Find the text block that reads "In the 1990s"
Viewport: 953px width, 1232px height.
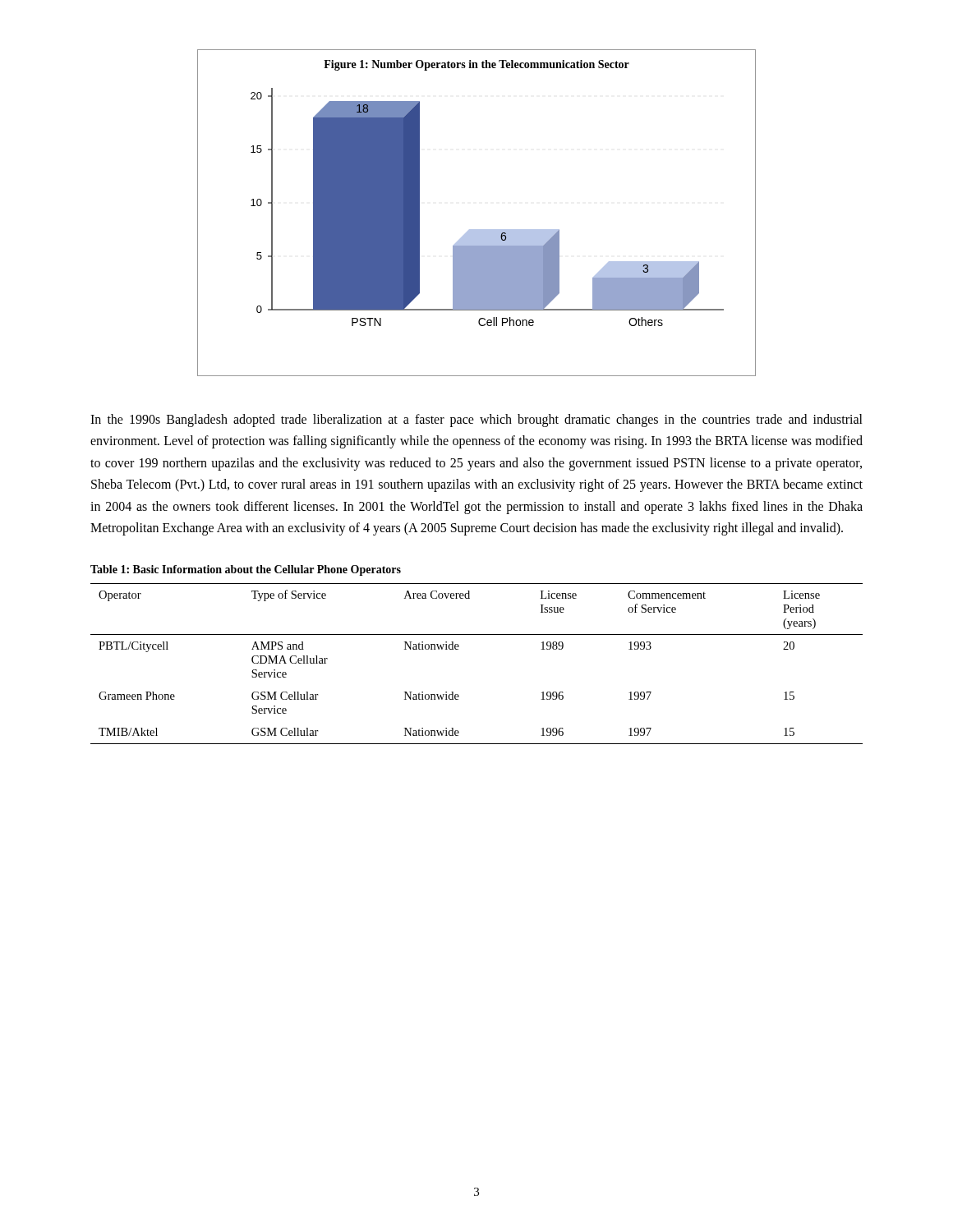(476, 474)
